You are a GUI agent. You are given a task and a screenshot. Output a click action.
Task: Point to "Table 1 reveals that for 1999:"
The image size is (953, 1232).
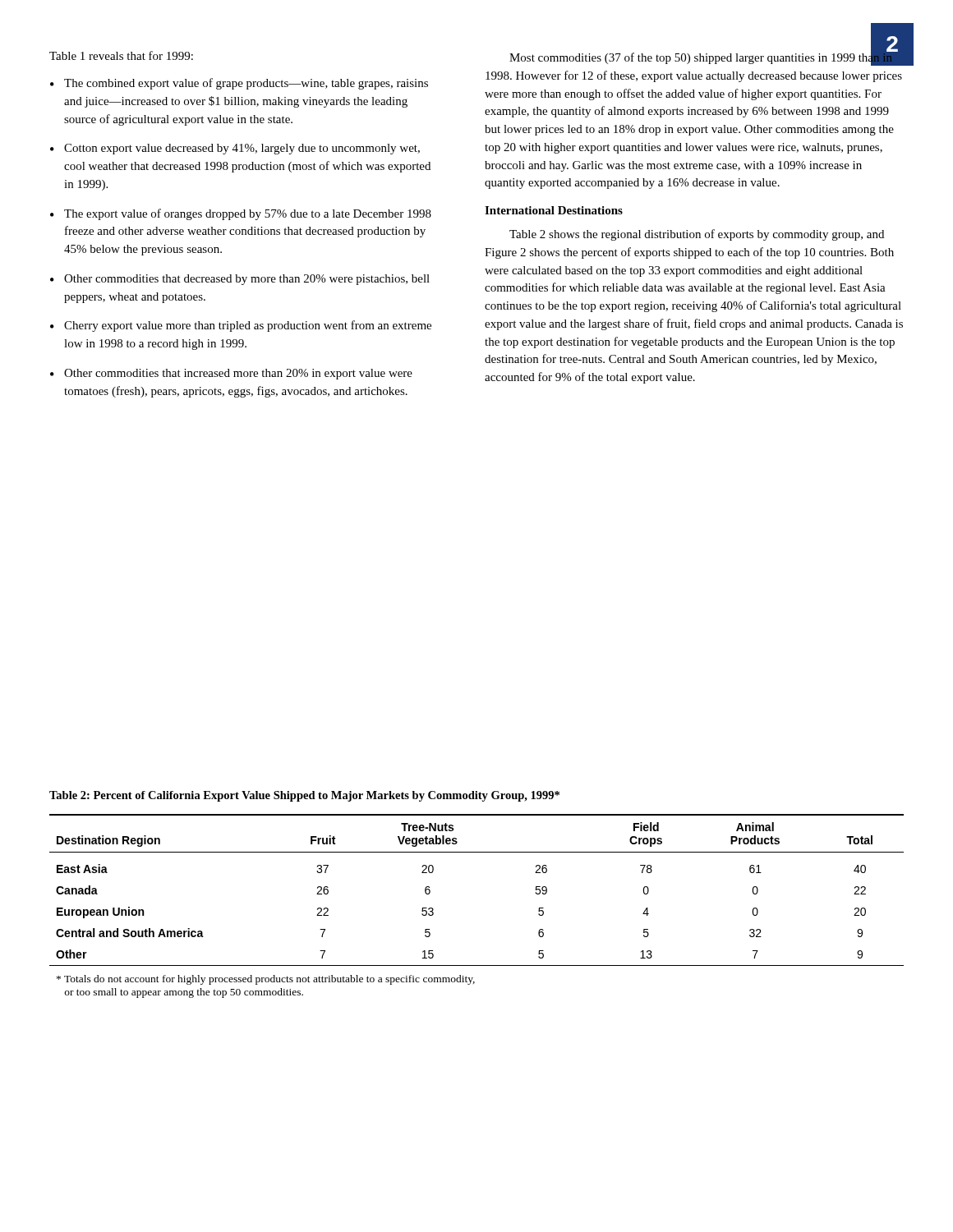tap(122, 56)
